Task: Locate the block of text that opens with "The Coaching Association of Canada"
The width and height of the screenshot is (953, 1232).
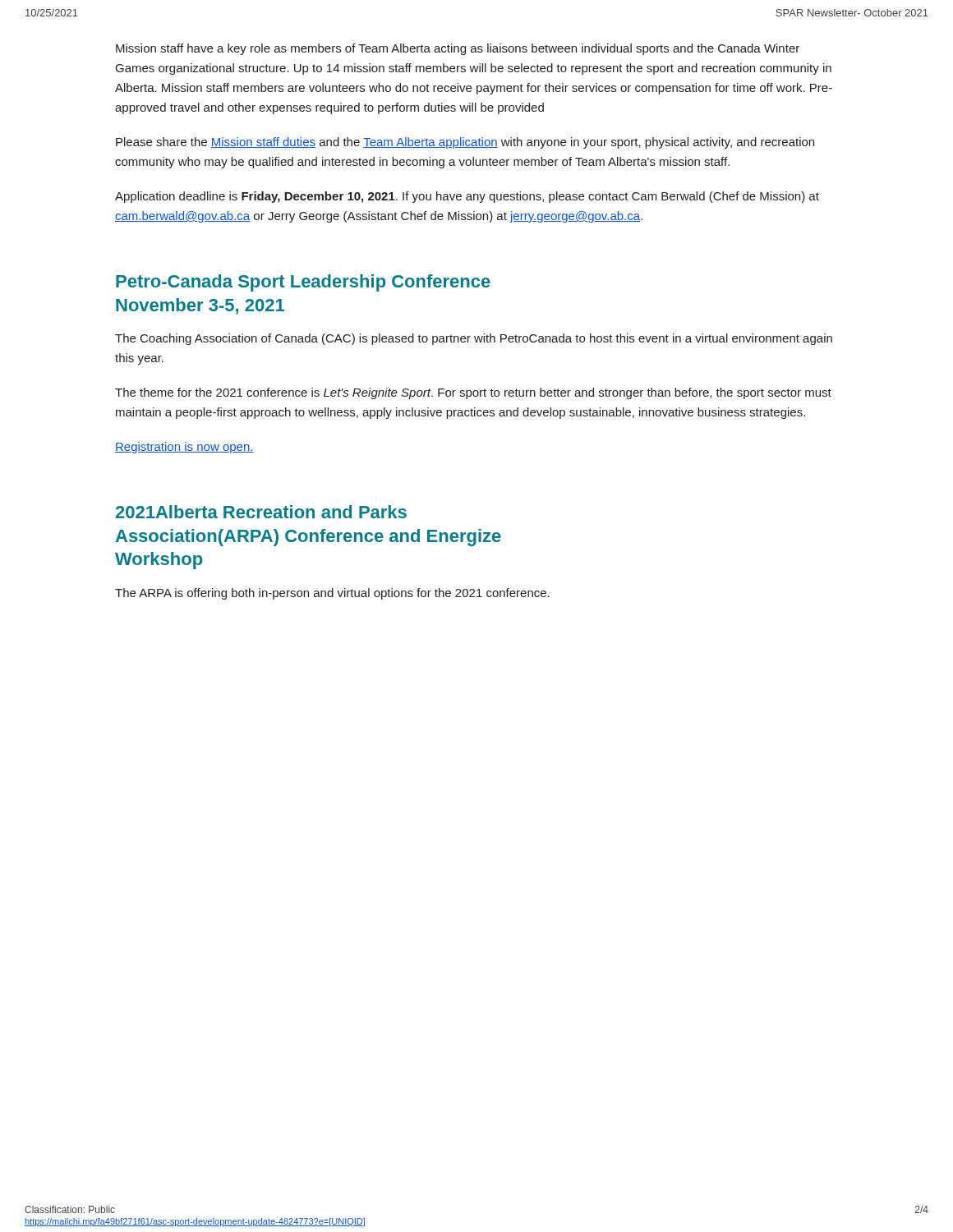Action: coord(474,348)
